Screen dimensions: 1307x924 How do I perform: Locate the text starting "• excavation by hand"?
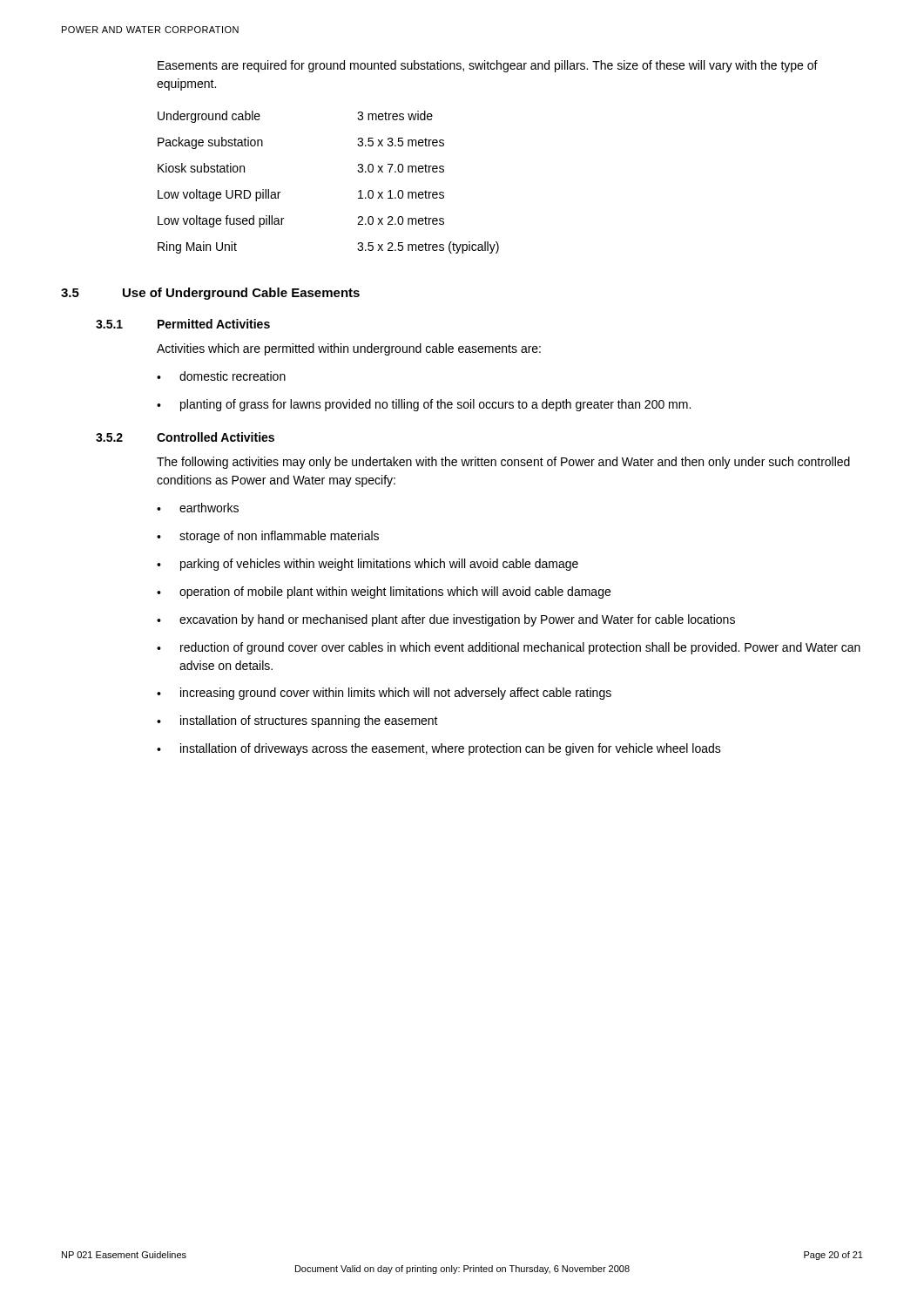[x=510, y=620]
